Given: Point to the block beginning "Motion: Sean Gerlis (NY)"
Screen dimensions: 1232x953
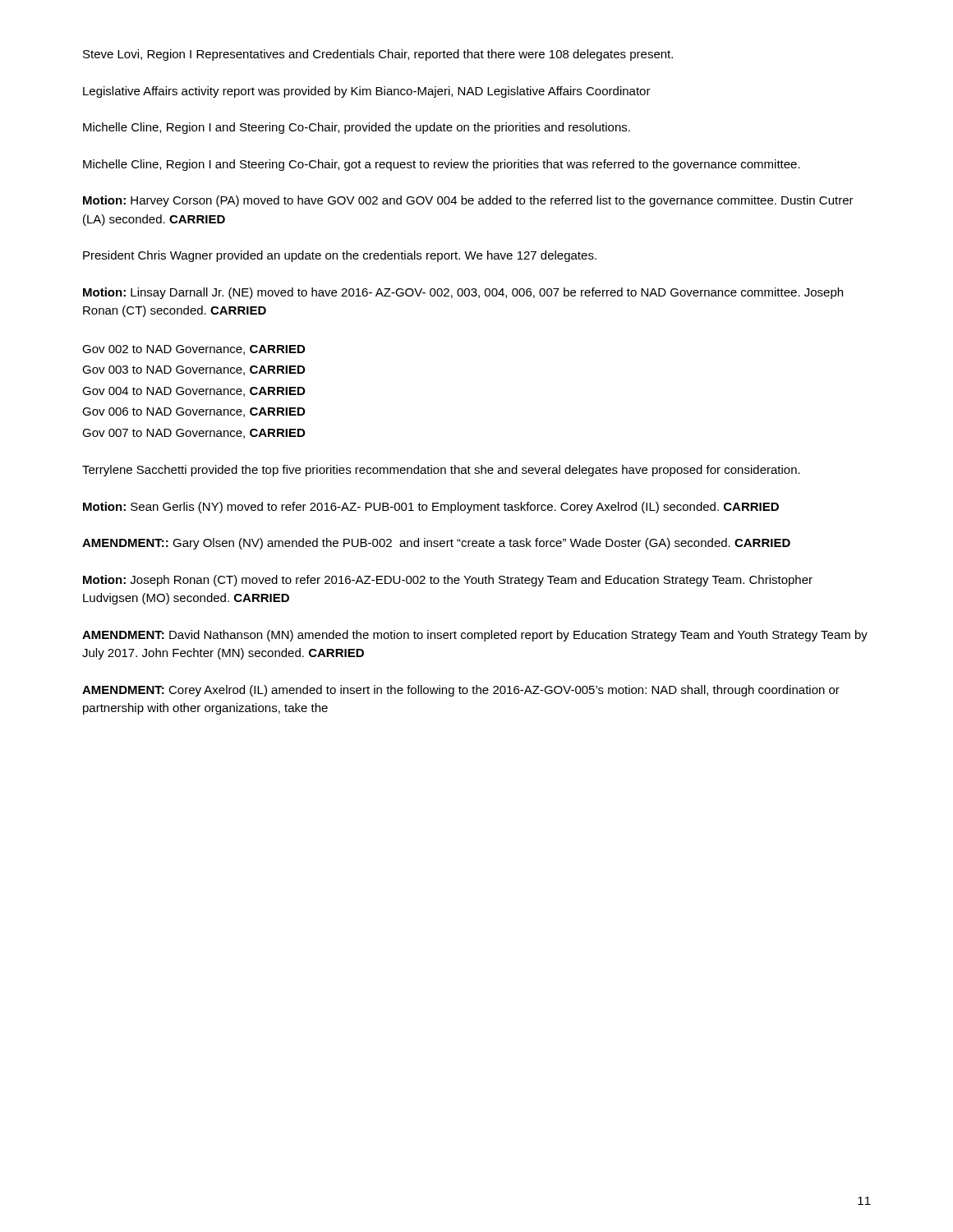Looking at the screenshot, I should (431, 506).
